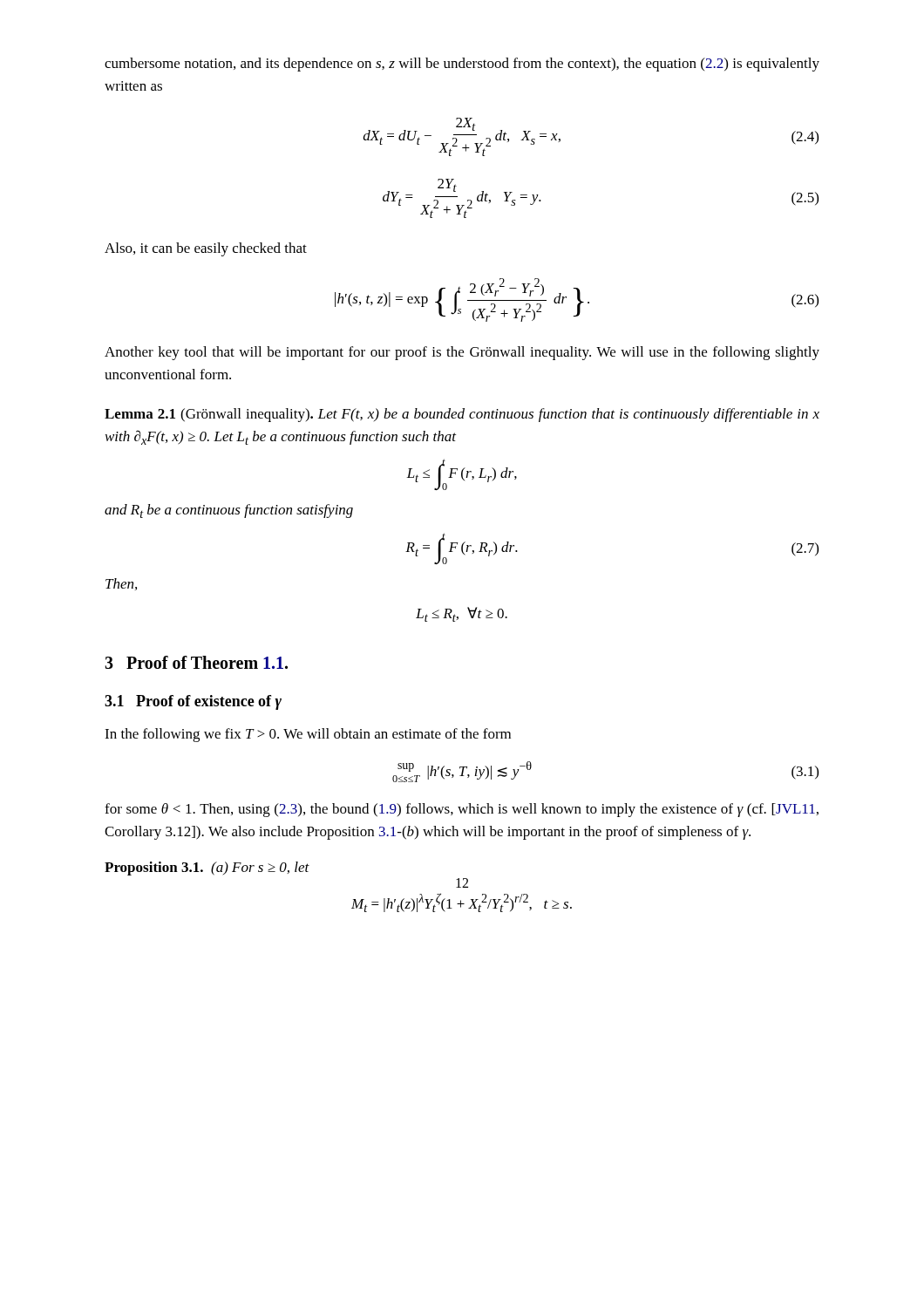This screenshot has height=1308, width=924.
Task: Locate the formula that says "dYt = 2Yt Xt2 +"
Action: tap(462, 198)
